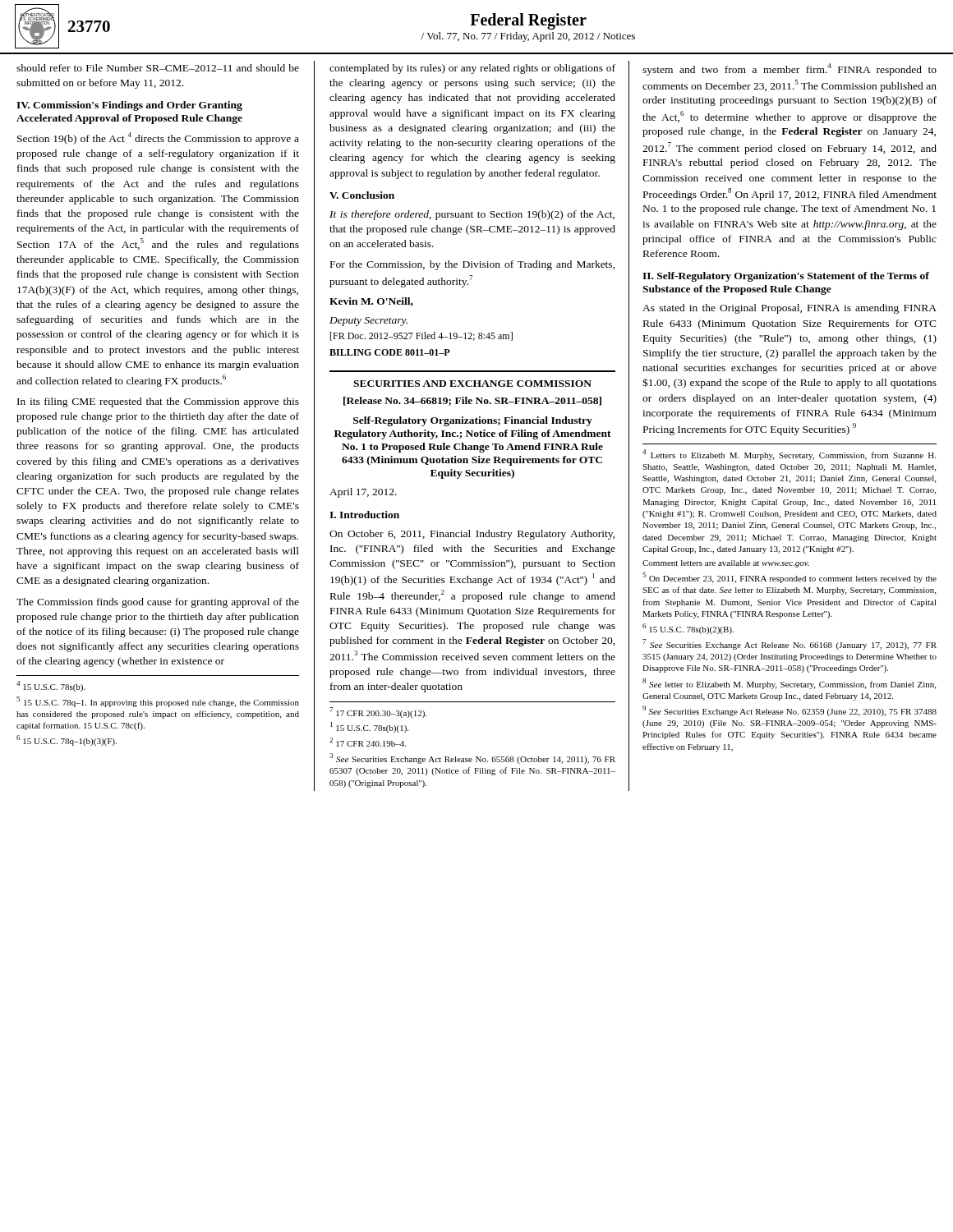Locate the text starting "2 17 CFR 240.19b–4."
Image resolution: width=953 pixels, height=1232 pixels.
(x=368, y=742)
